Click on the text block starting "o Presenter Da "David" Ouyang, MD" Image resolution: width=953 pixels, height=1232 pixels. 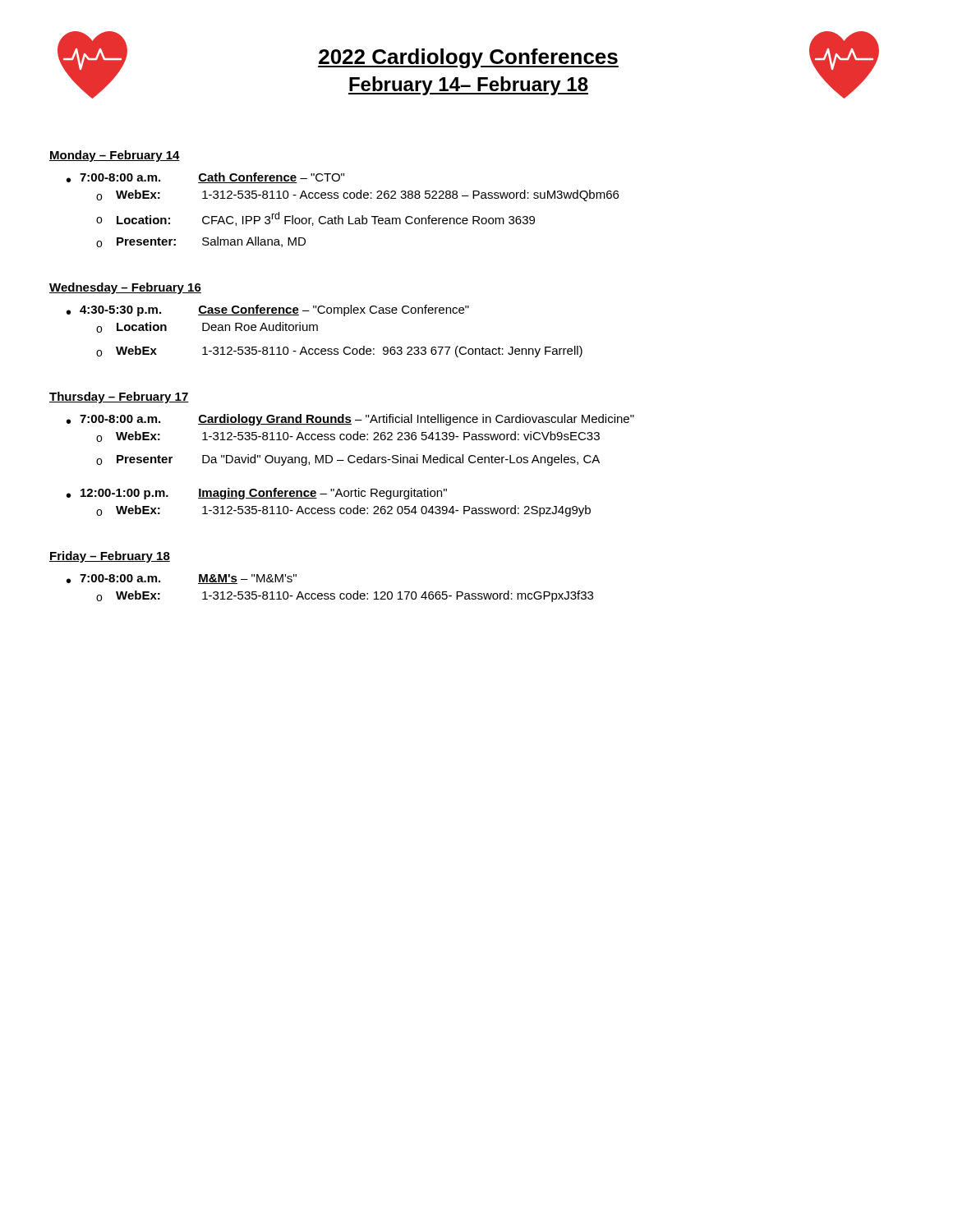(x=492, y=461)
